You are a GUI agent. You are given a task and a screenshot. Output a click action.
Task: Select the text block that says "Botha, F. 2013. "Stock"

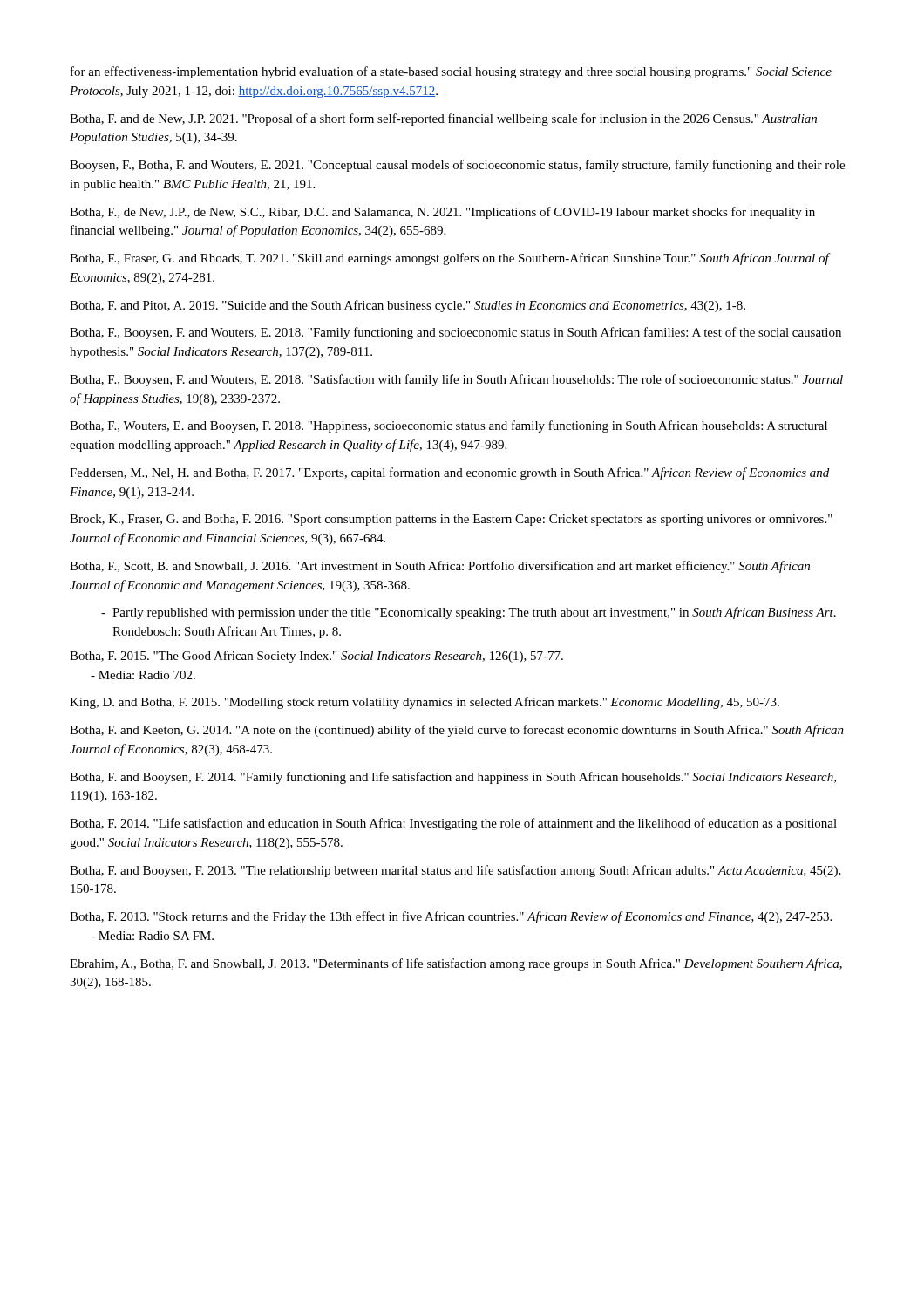(451, 928)
